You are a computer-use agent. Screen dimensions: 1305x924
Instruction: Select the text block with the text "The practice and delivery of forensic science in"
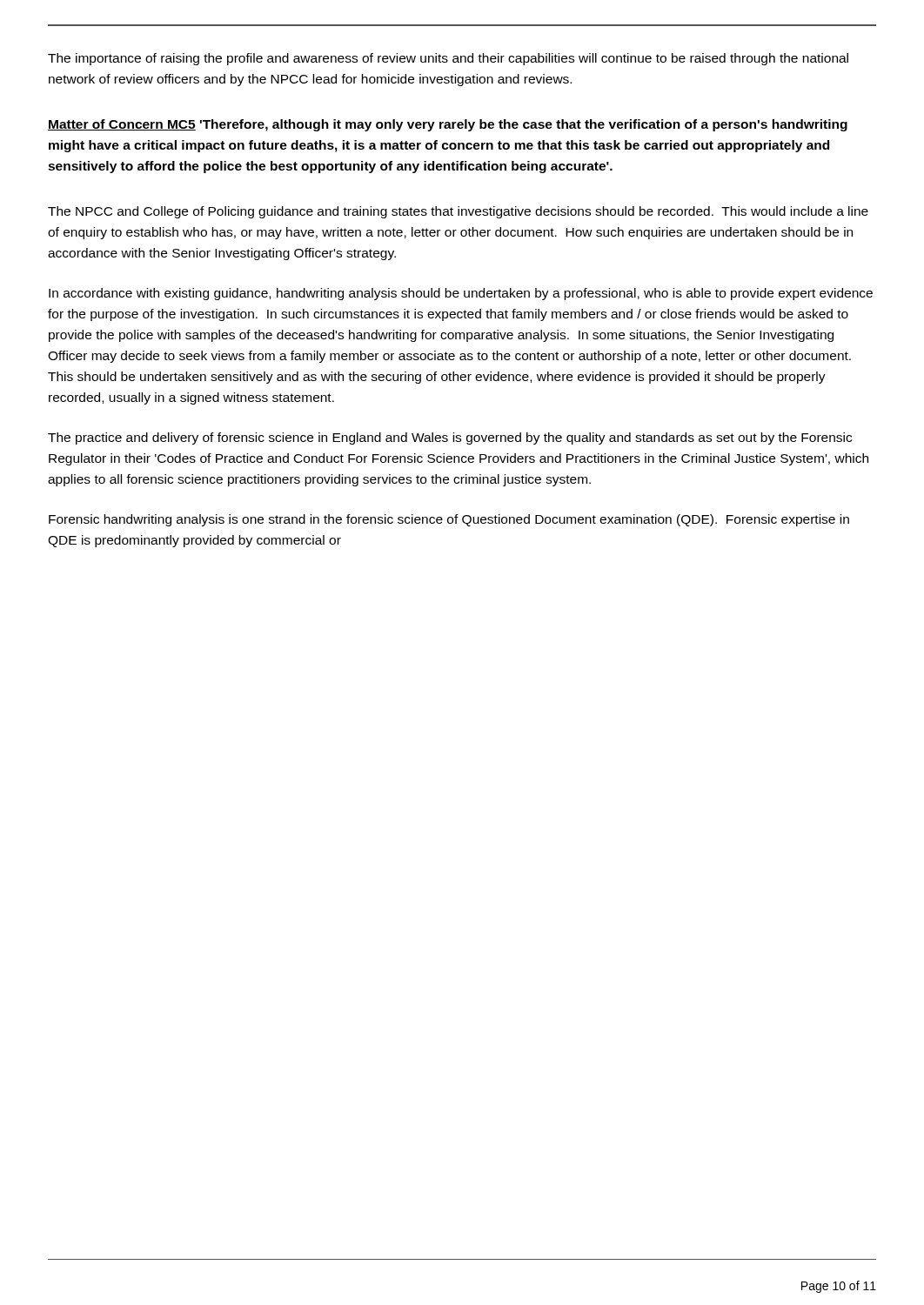(459, 458)
